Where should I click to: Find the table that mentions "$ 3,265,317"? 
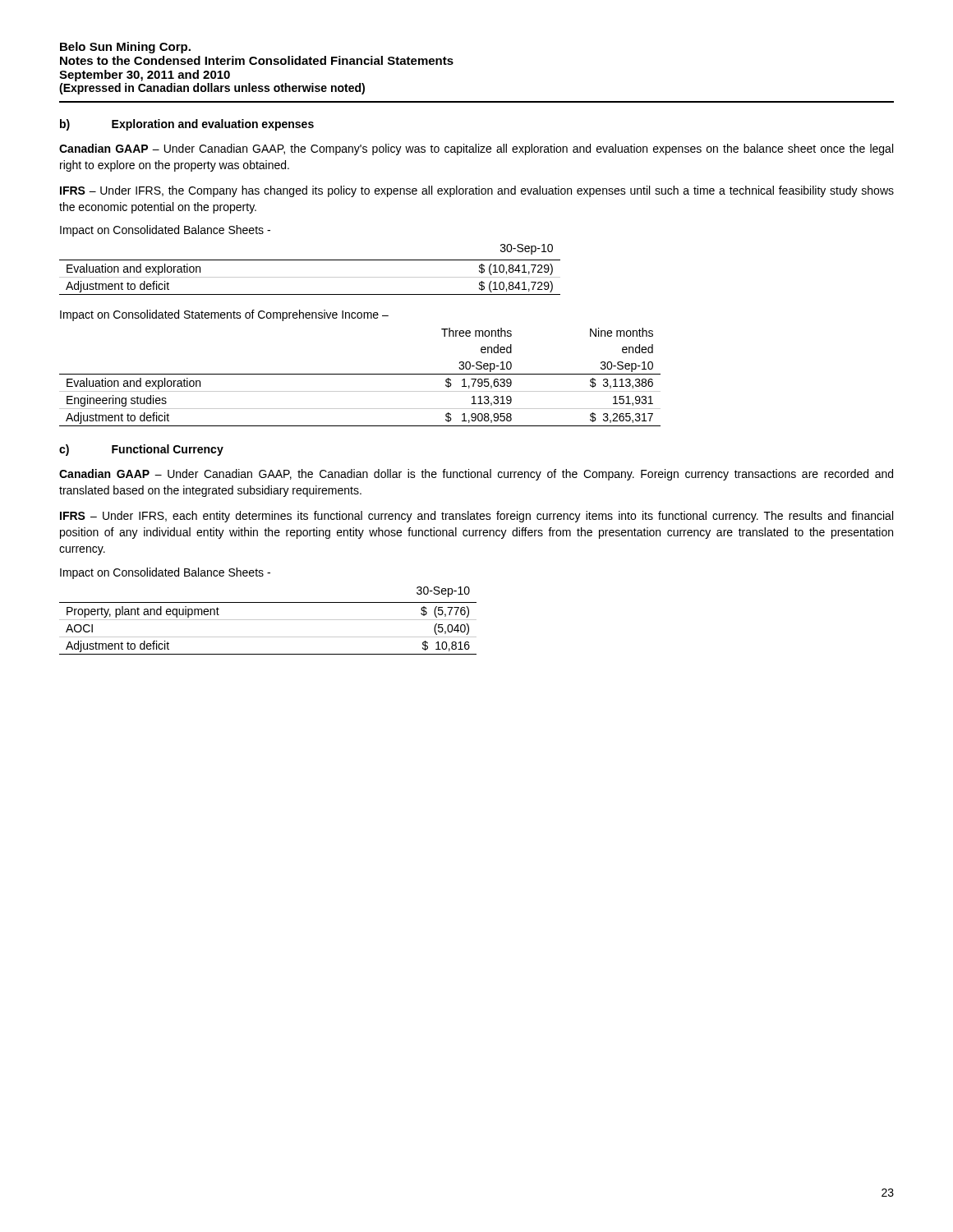(x=476, y=376)
